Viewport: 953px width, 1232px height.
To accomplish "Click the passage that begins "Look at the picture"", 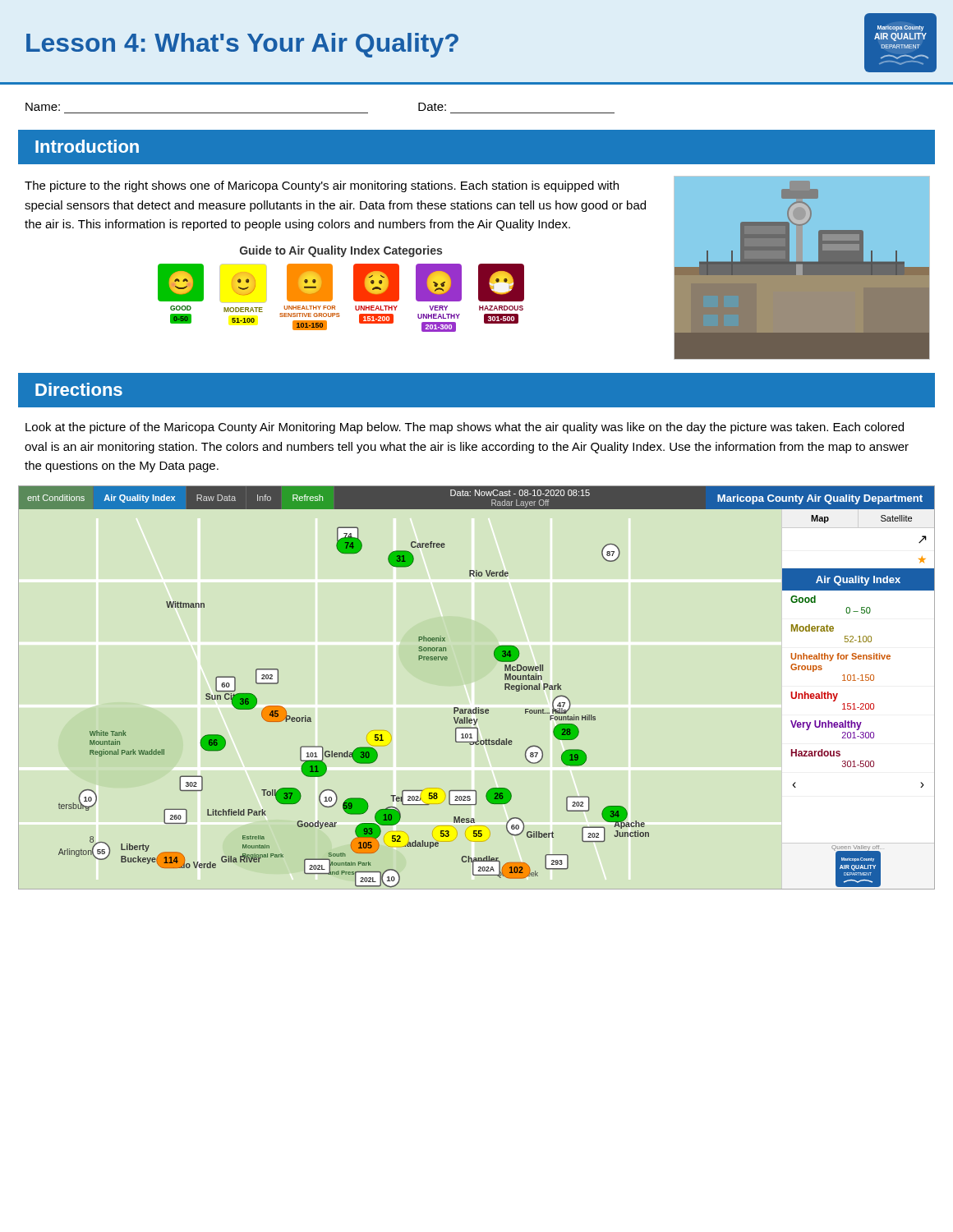I will 467,446.
